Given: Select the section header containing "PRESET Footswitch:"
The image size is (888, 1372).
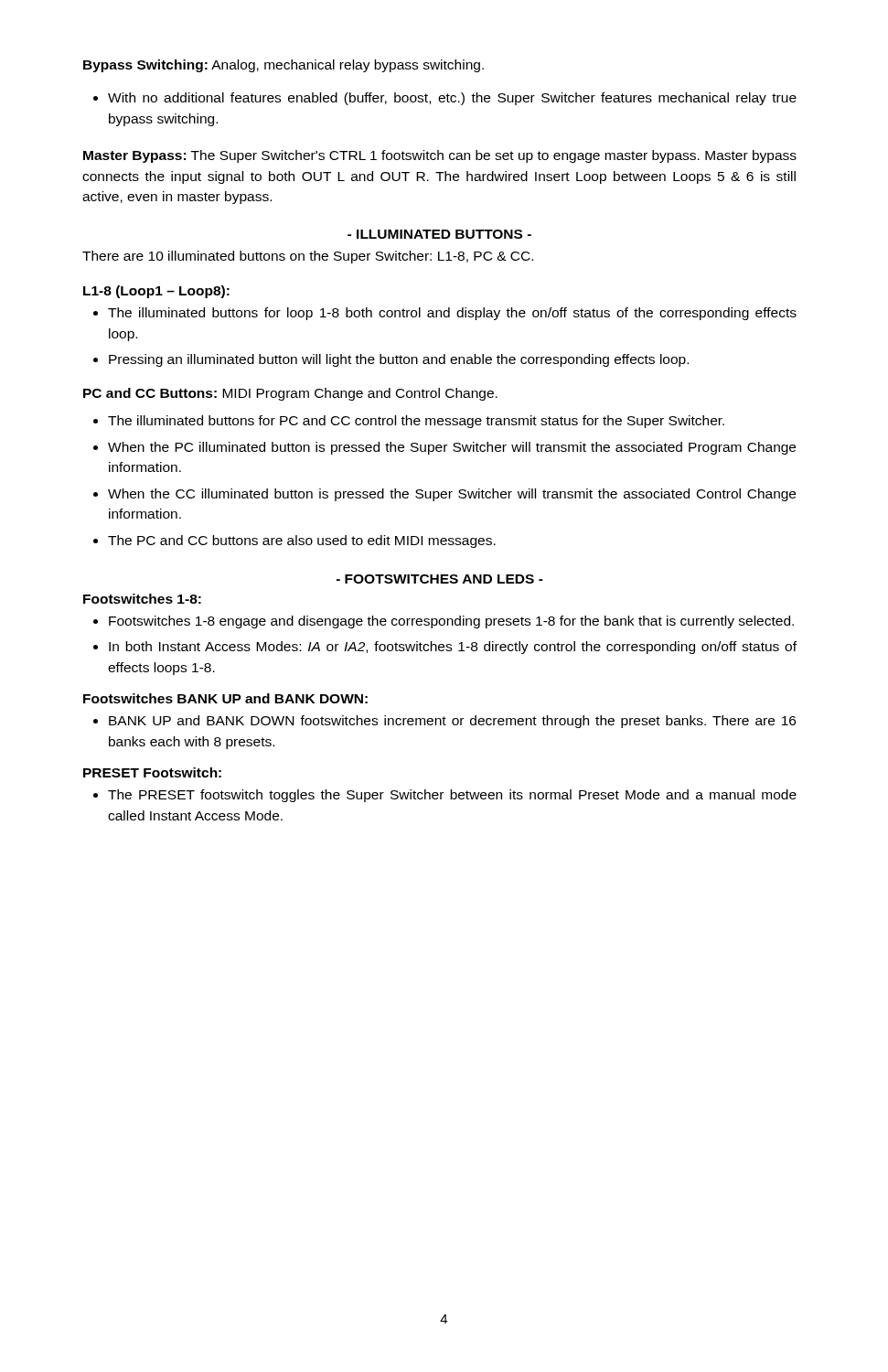Looking at the screenshot, I should [152, 773].
